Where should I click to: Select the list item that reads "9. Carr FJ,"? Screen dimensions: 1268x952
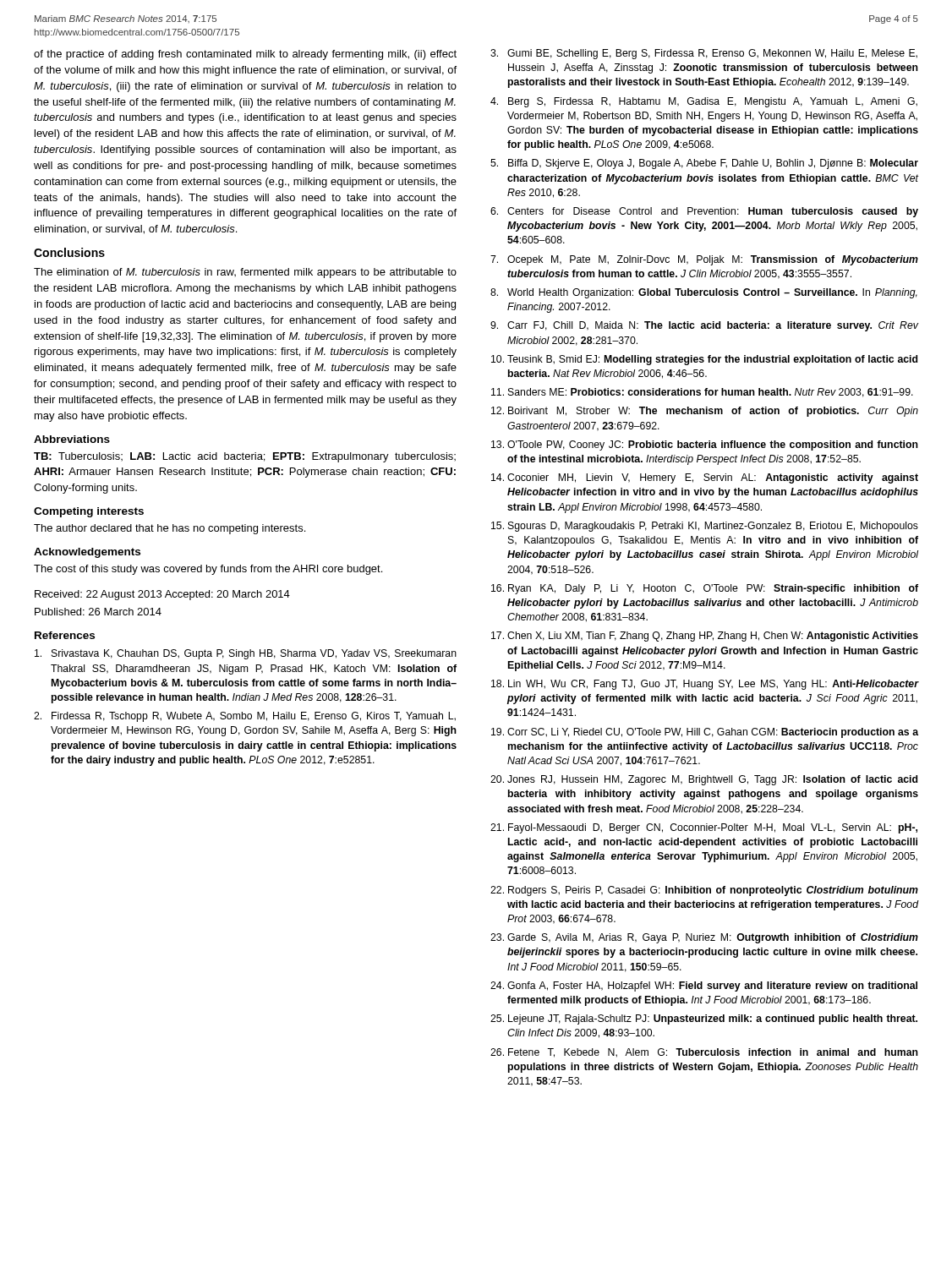(704, 334)
